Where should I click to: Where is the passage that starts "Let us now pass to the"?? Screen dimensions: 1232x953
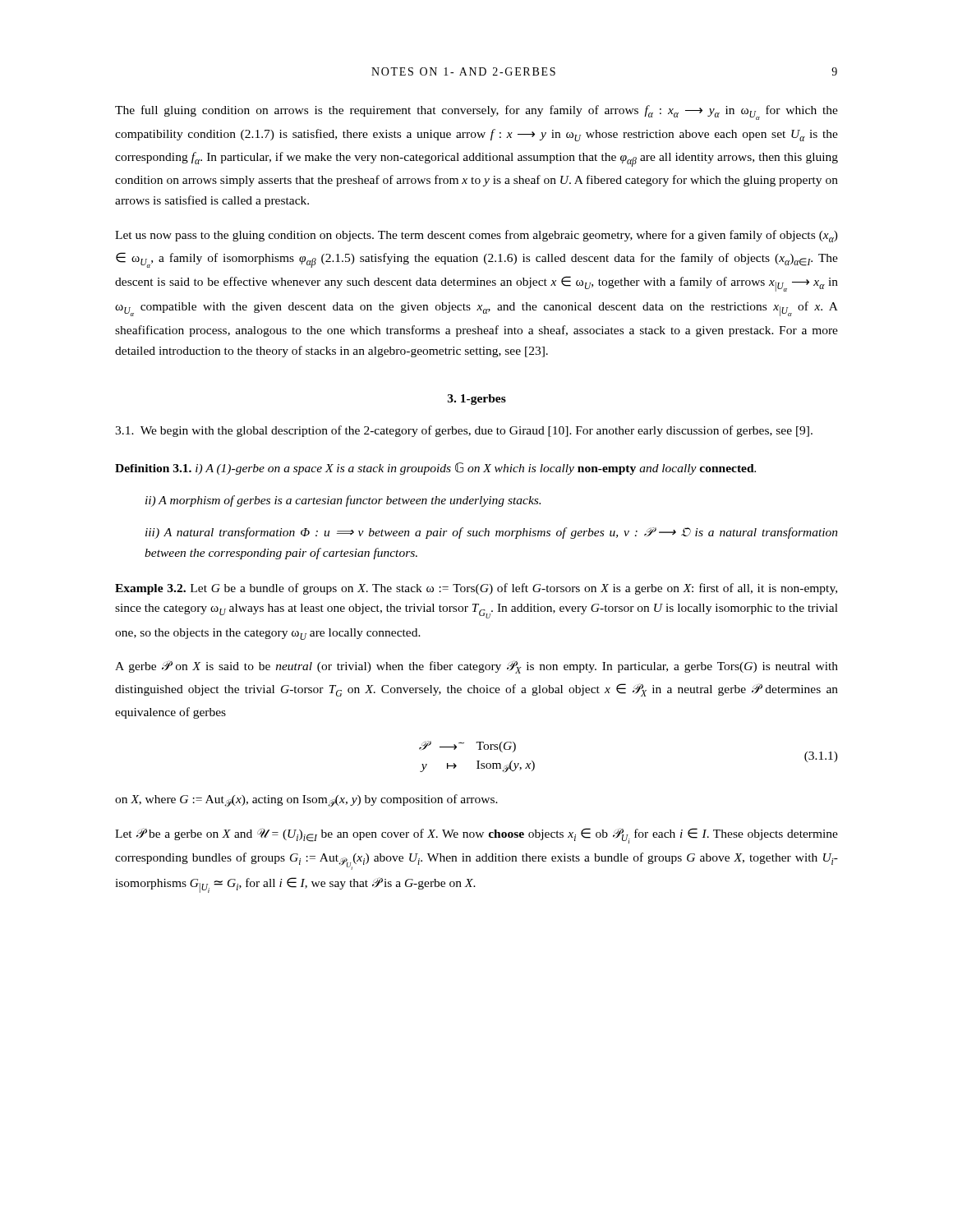[476, 293]
